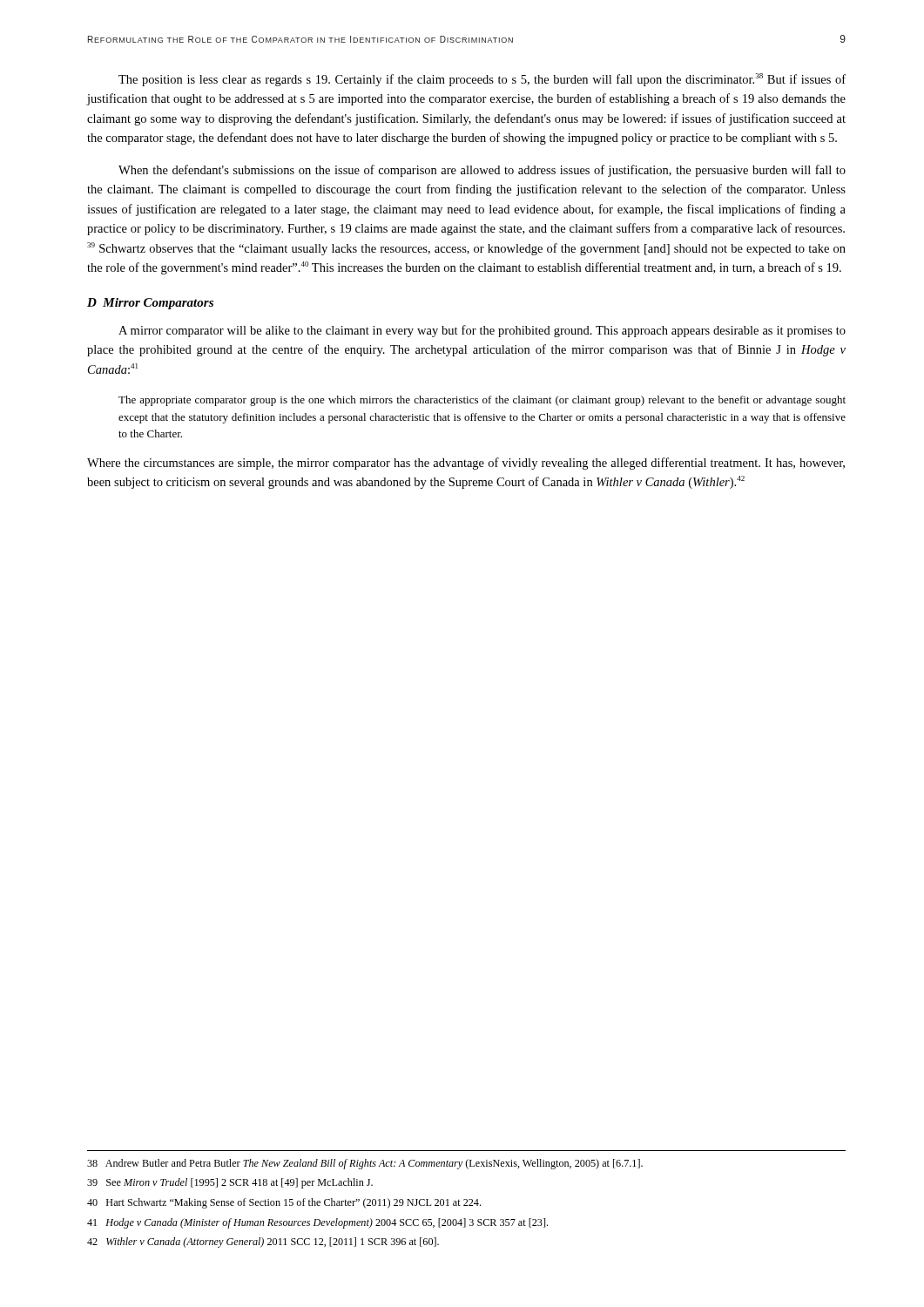Locate the footnote that reads "42 Withler v Canada (Attorney General)"
Screen dimensions: 1307x924
click(263, 1242)
